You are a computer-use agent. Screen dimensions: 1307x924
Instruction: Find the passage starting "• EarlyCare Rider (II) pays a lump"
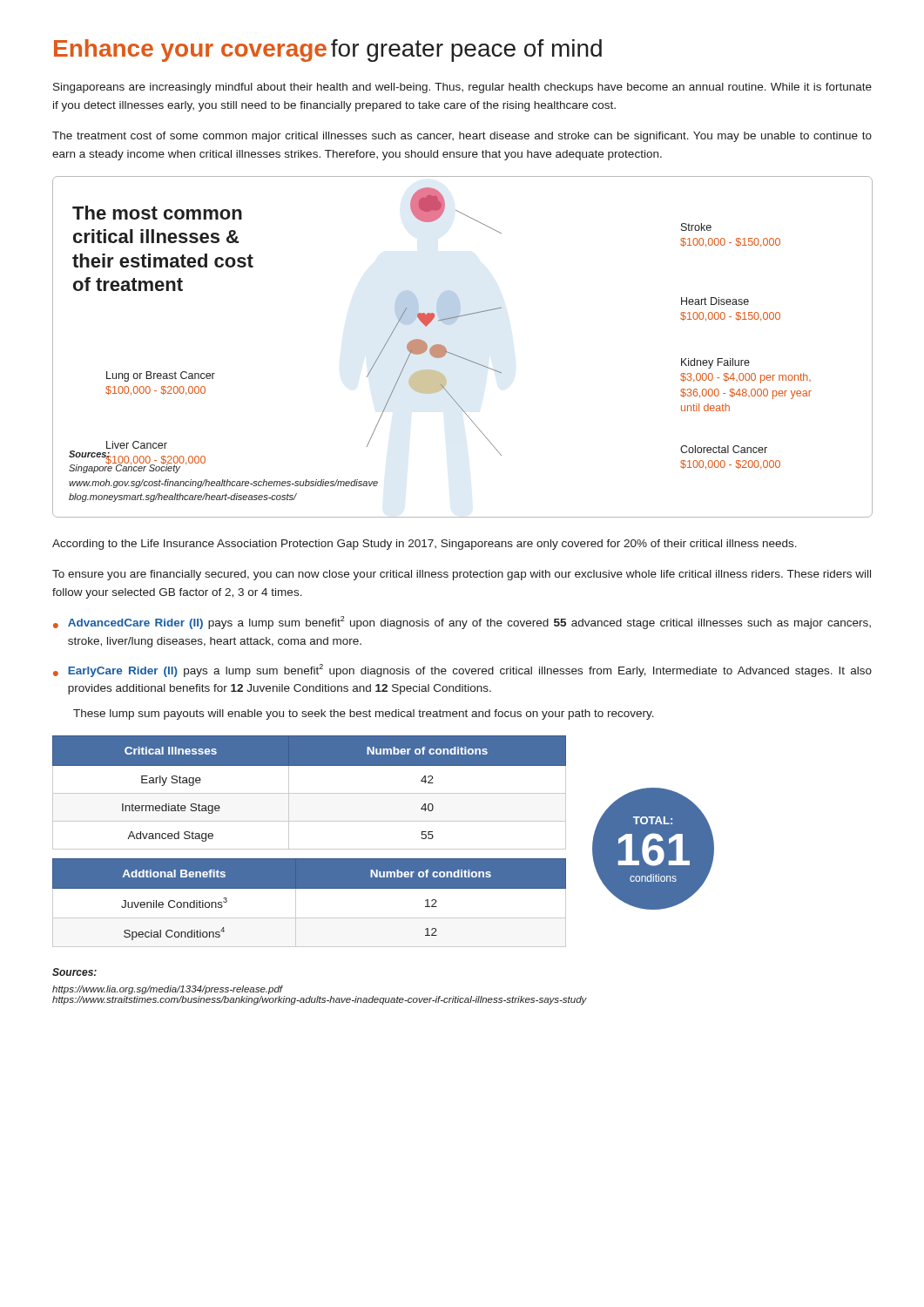462,680
